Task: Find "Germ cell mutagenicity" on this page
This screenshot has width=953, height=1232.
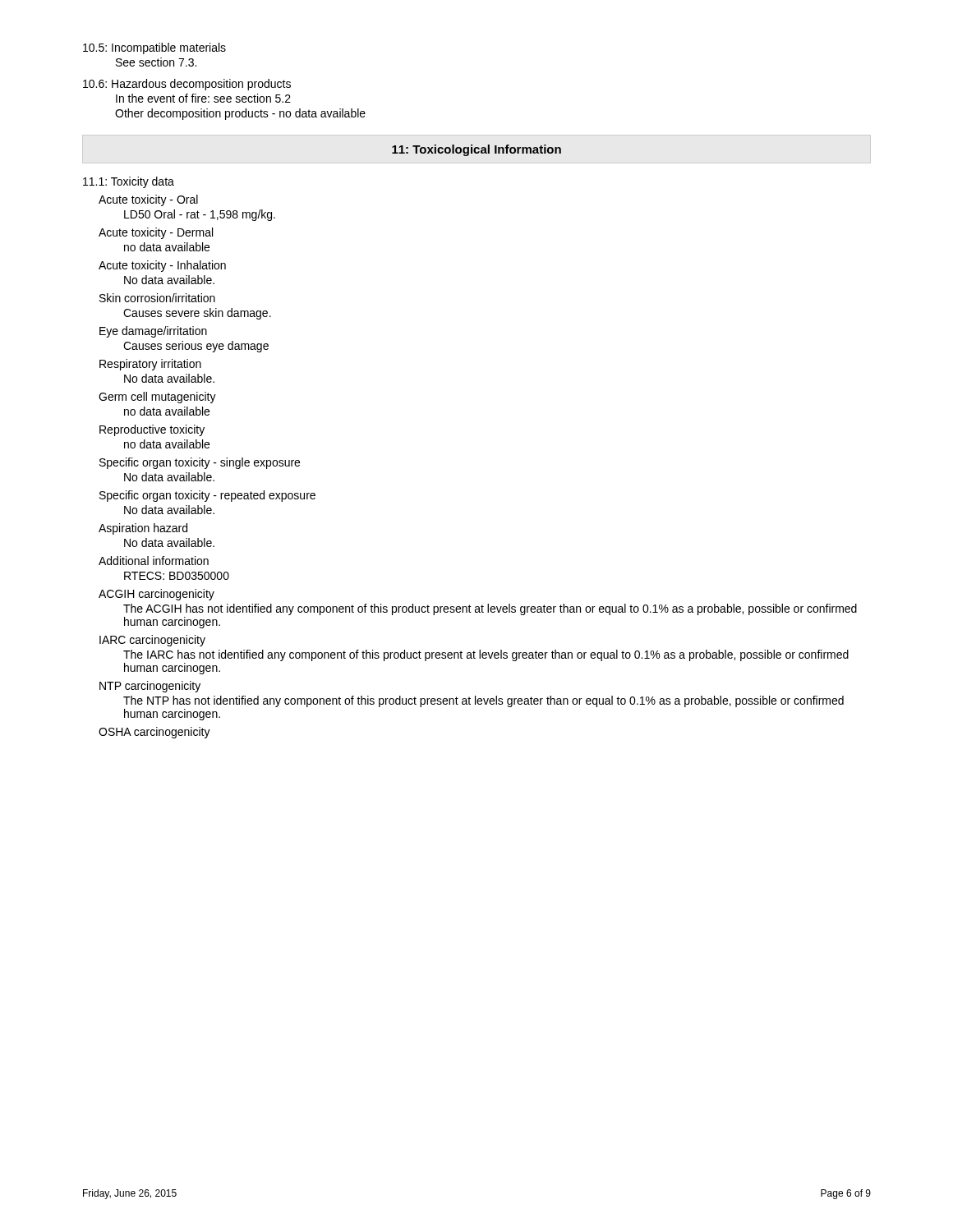Action: tap(157, 397)
